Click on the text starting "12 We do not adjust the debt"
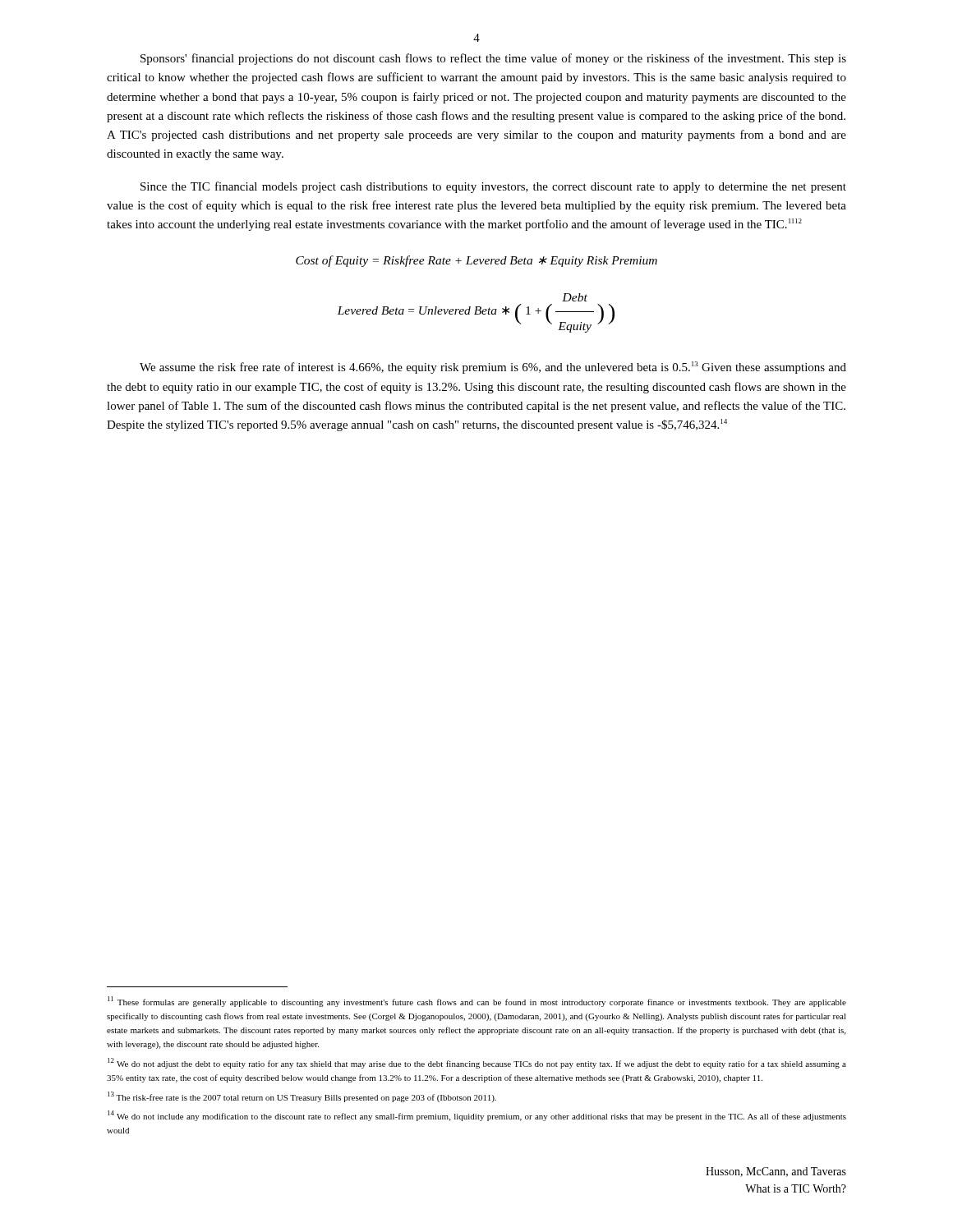The image size is (953, 1232). point(476,1070)
